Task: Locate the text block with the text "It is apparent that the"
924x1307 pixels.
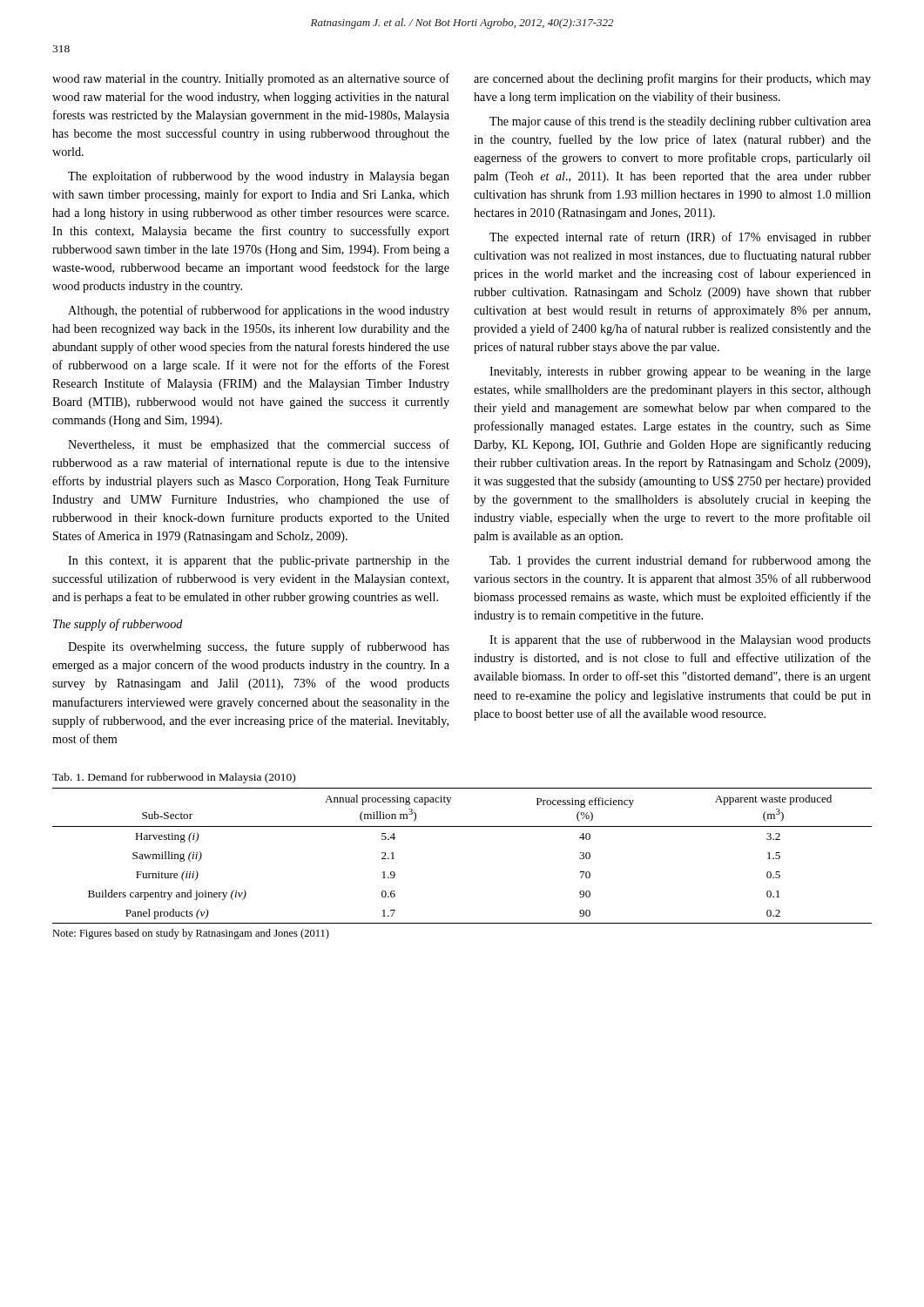Action: [x=672, y=677]
